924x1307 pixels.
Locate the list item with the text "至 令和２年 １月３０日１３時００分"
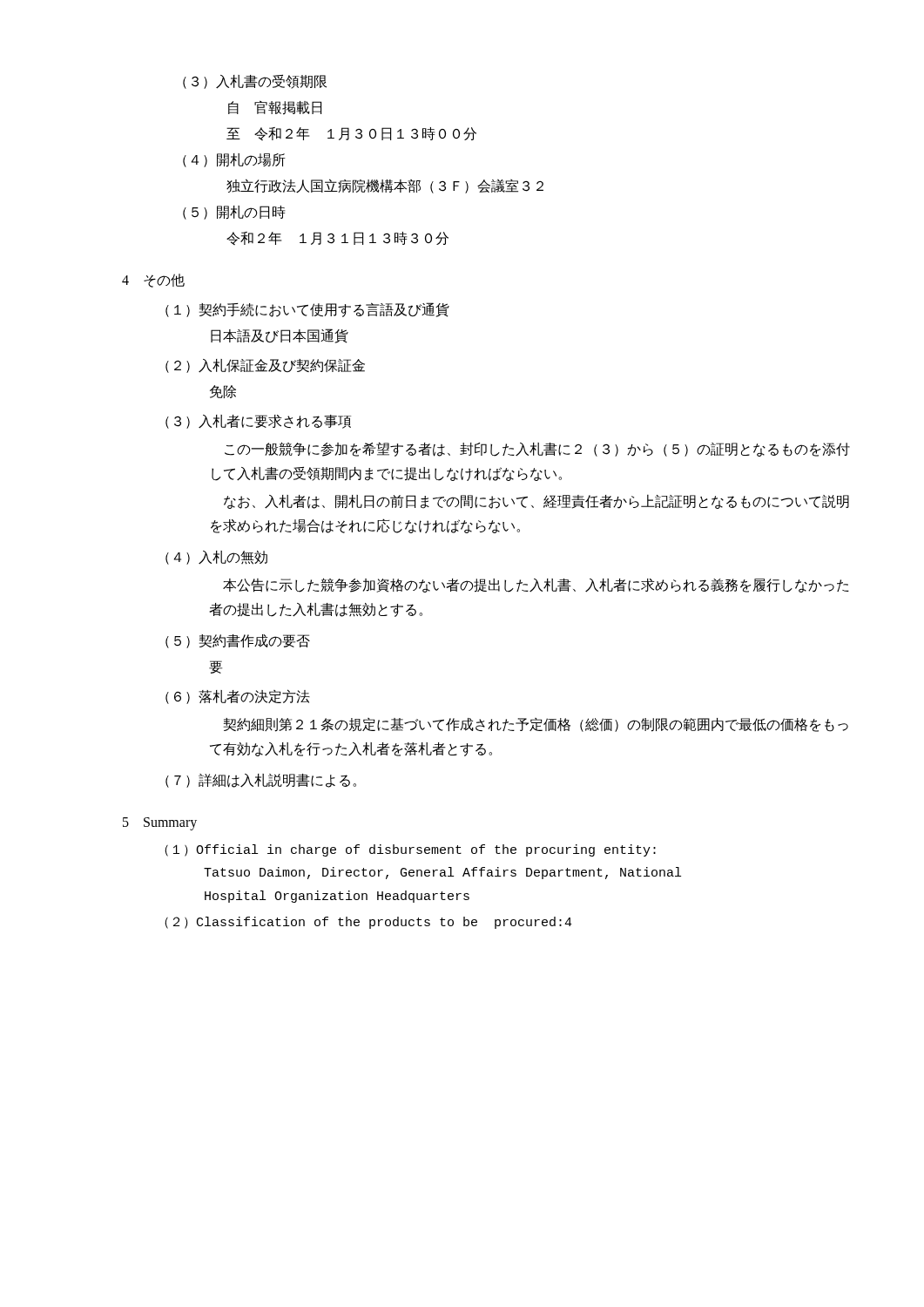[x=352, y=134]
